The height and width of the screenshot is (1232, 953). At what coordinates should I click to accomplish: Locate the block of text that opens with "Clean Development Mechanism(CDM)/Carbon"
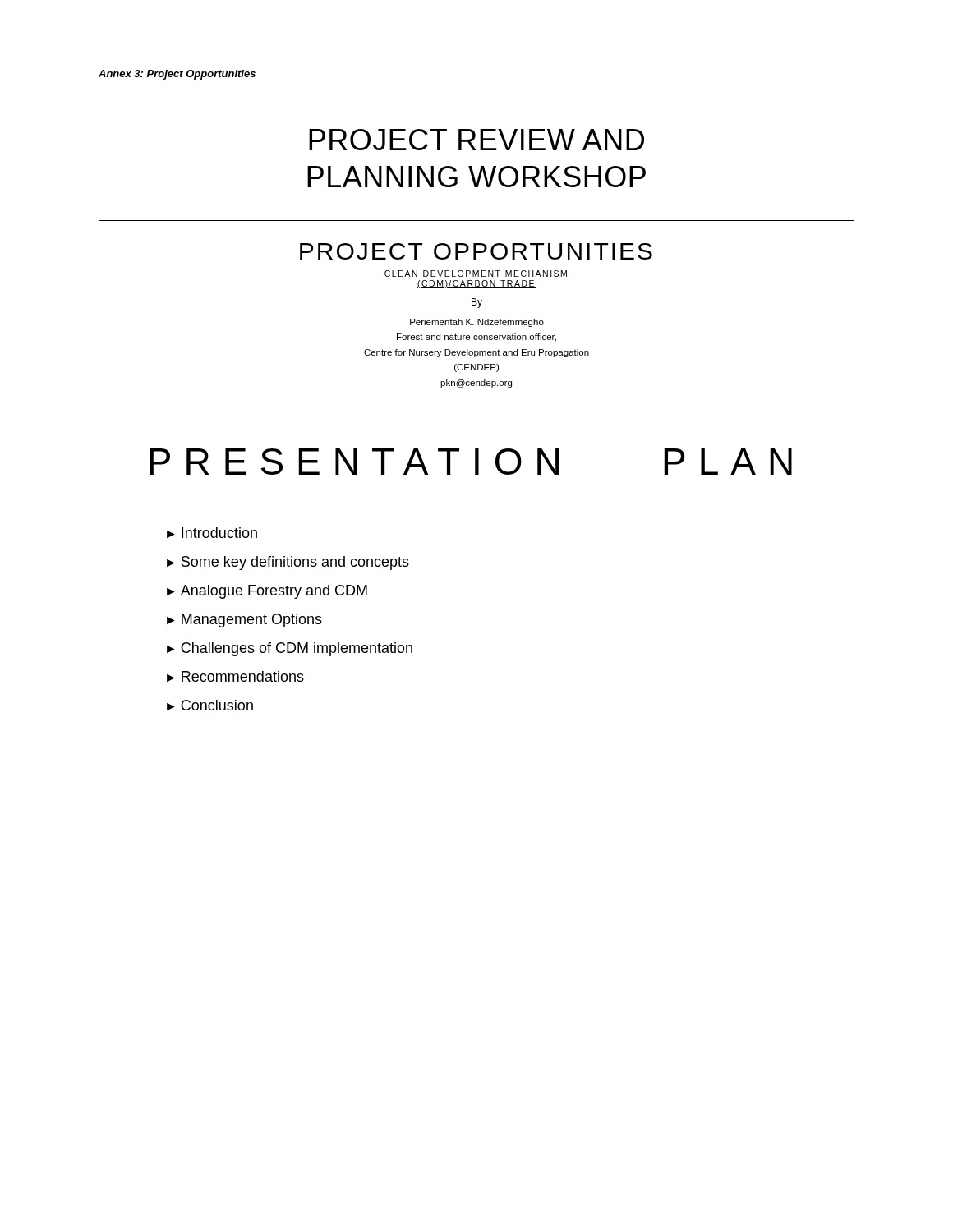[476, 278]
